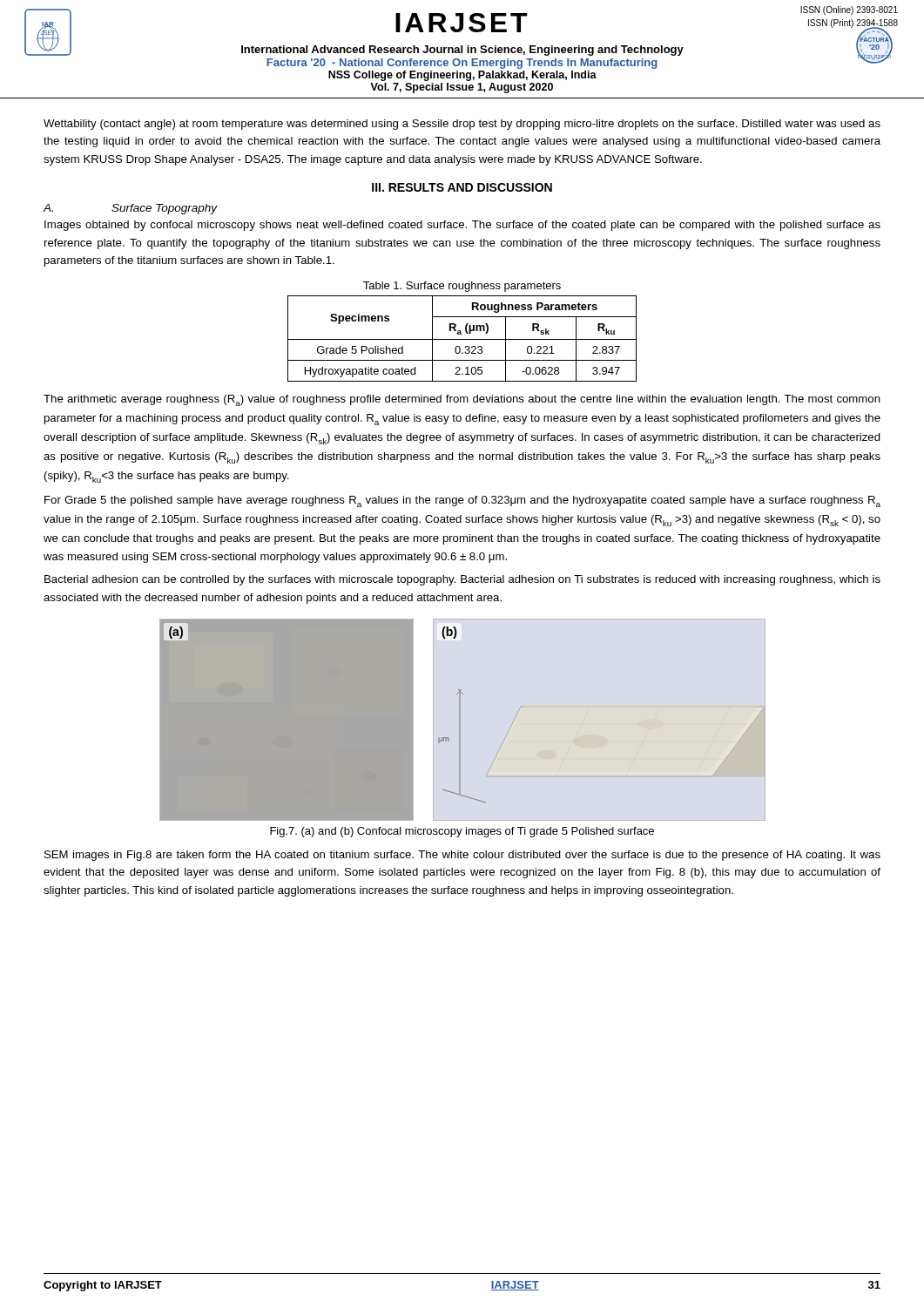Viewport: 924px width, 1307px height.
Task: Find the block on this page that starts "The arithmetic average roughness"
Action: pos(462,438)
